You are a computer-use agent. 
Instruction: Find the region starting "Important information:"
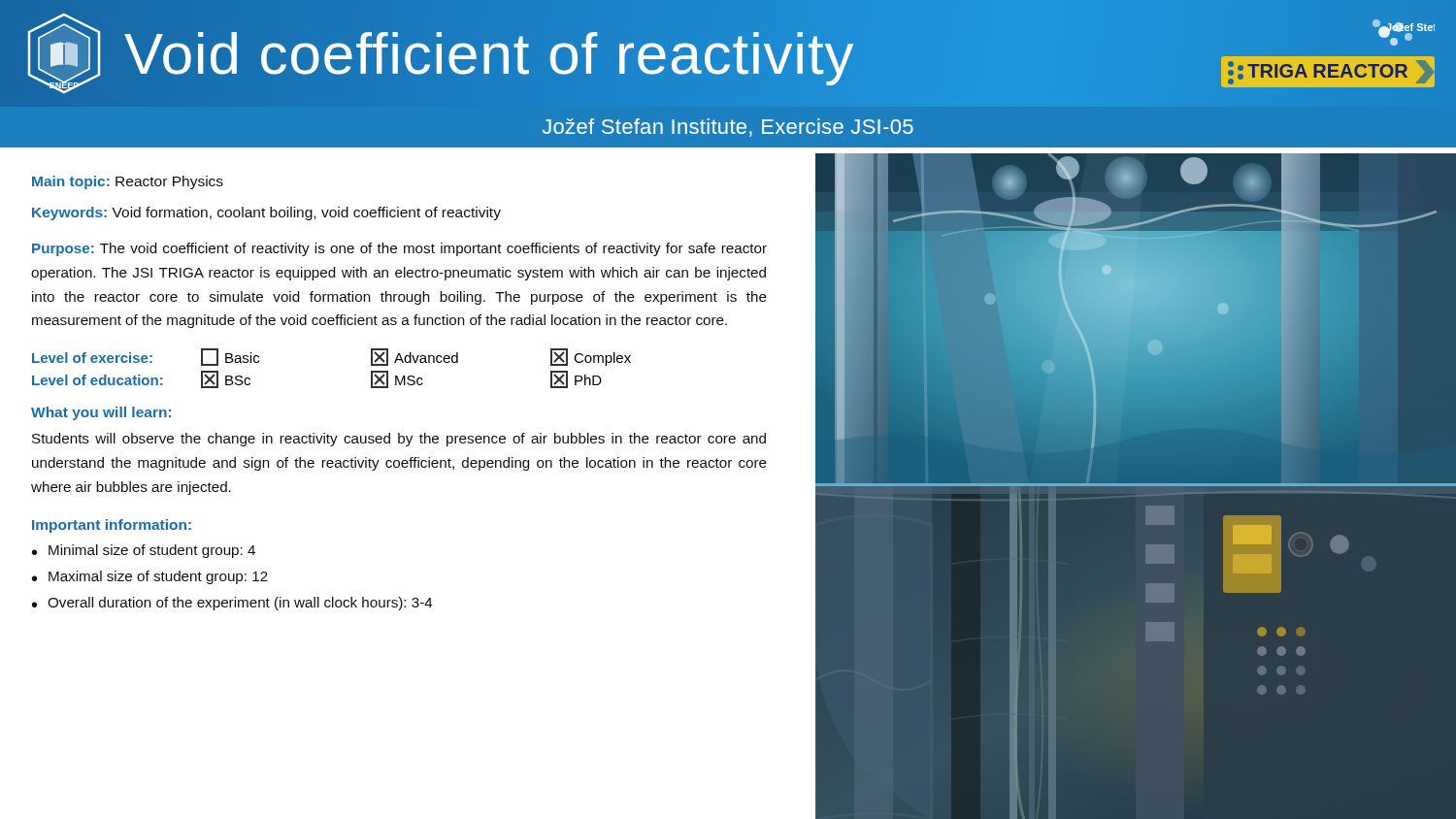(112, 525)
